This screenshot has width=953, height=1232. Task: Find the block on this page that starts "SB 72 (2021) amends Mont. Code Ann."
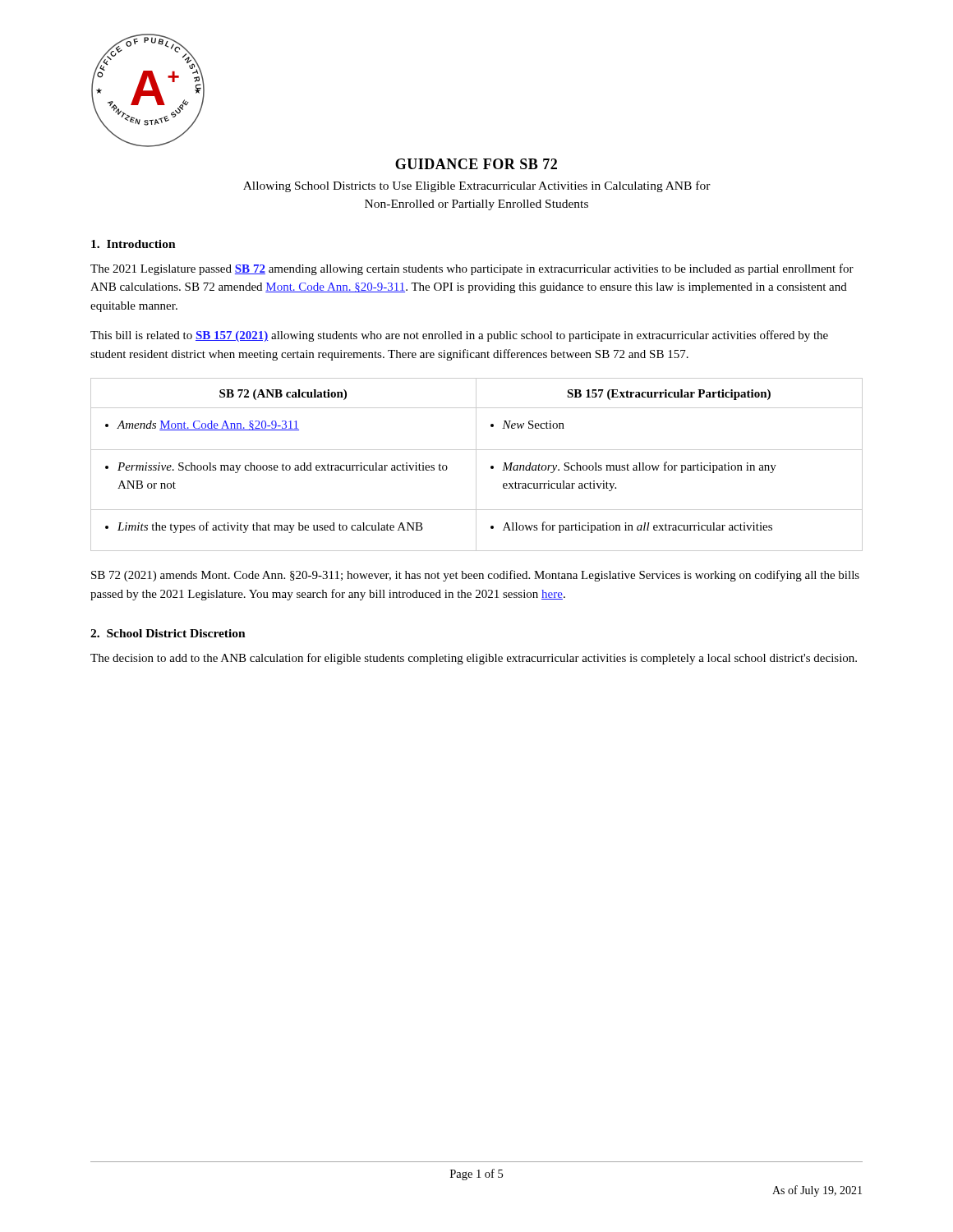[x=475, y=585]
